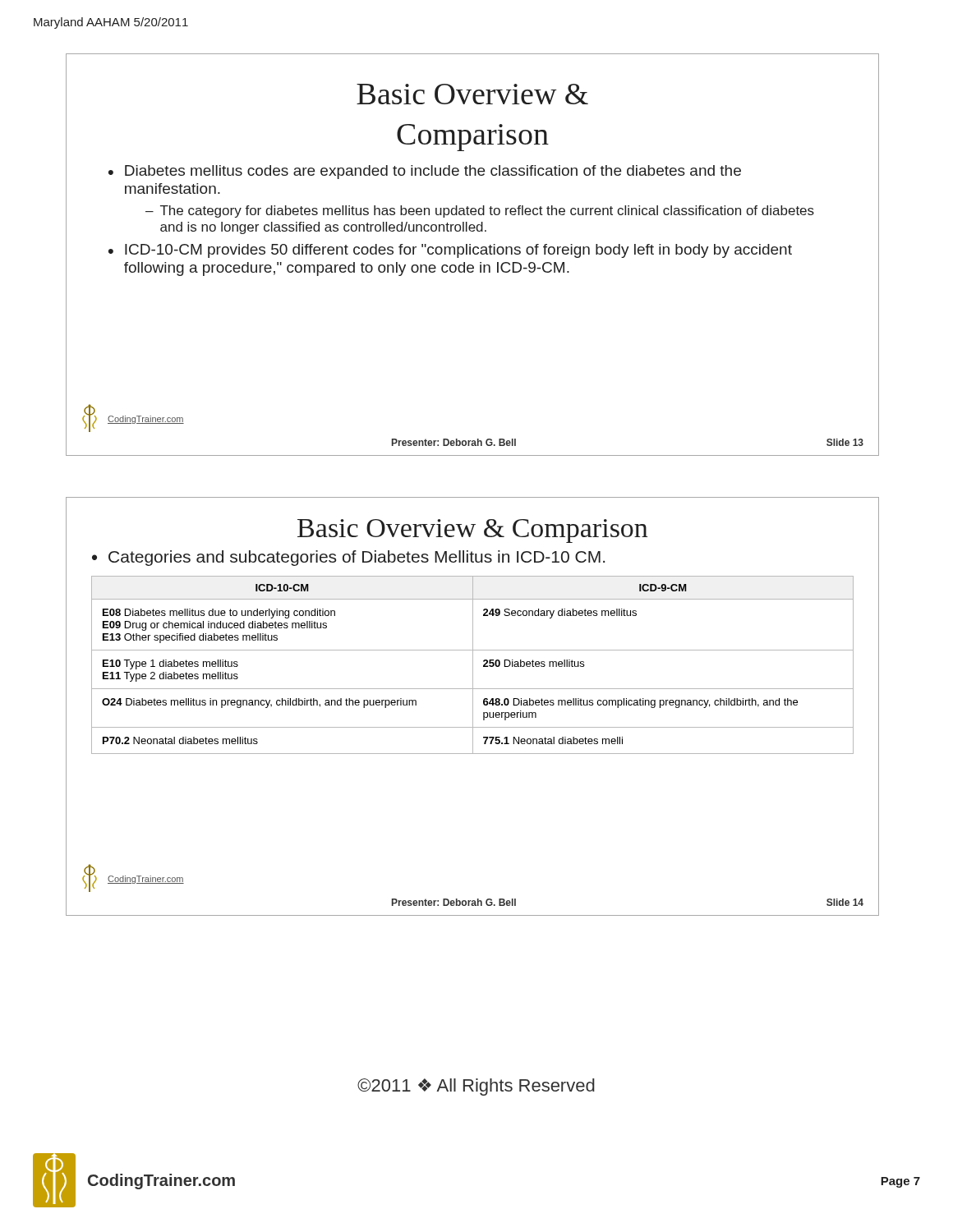Click on the text that reads "©2011 ❖ All Rights Reserved"
This screenshot has height=1232, width=953.
point(476,1085)
